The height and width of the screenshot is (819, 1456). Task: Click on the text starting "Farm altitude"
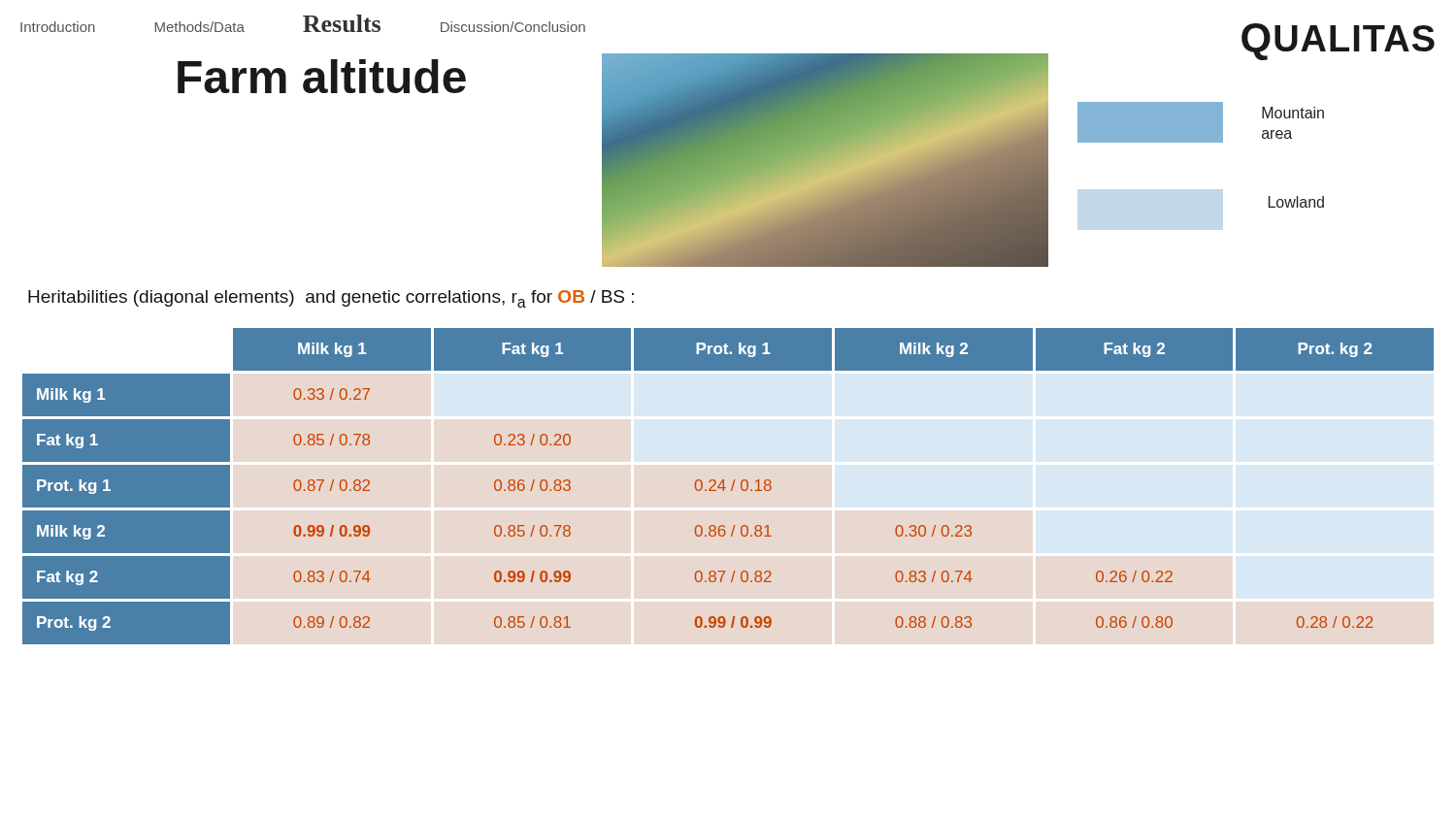pos(321,77)
